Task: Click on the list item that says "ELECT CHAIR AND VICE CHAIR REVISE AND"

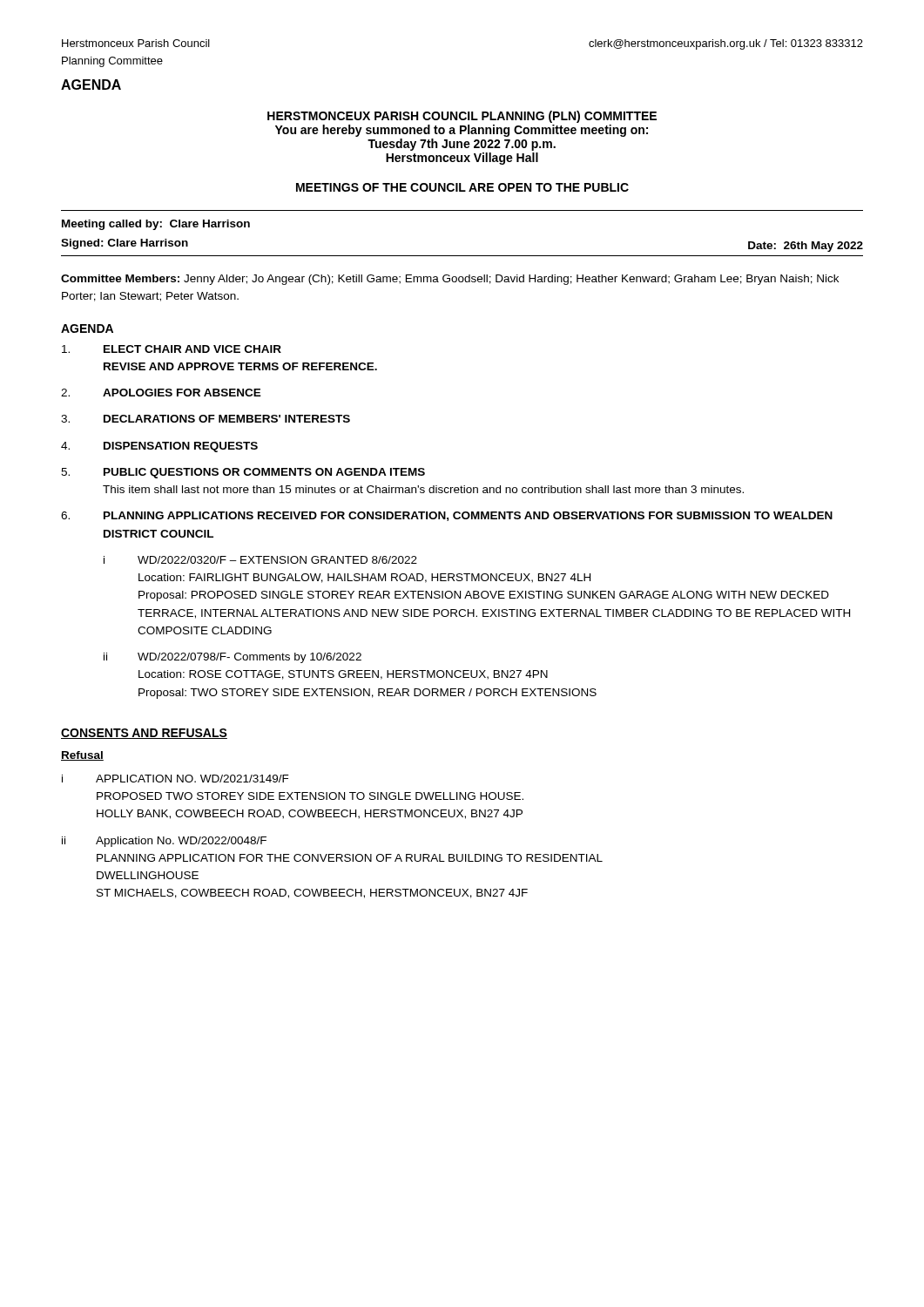Action: pyautogui.click(x=172, y=349)
